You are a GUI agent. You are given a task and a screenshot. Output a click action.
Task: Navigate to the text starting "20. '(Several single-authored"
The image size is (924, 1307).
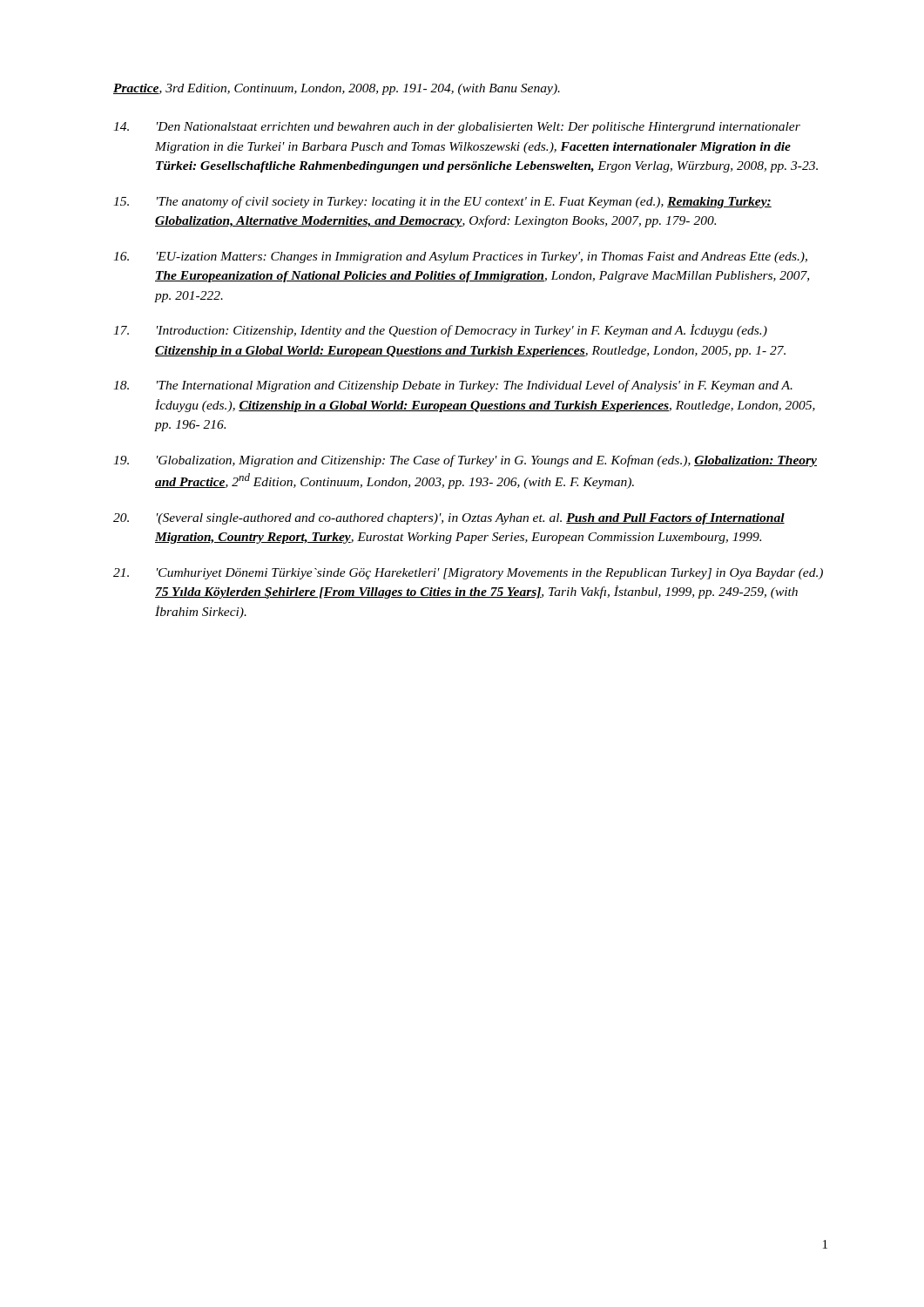pos(471,527)
